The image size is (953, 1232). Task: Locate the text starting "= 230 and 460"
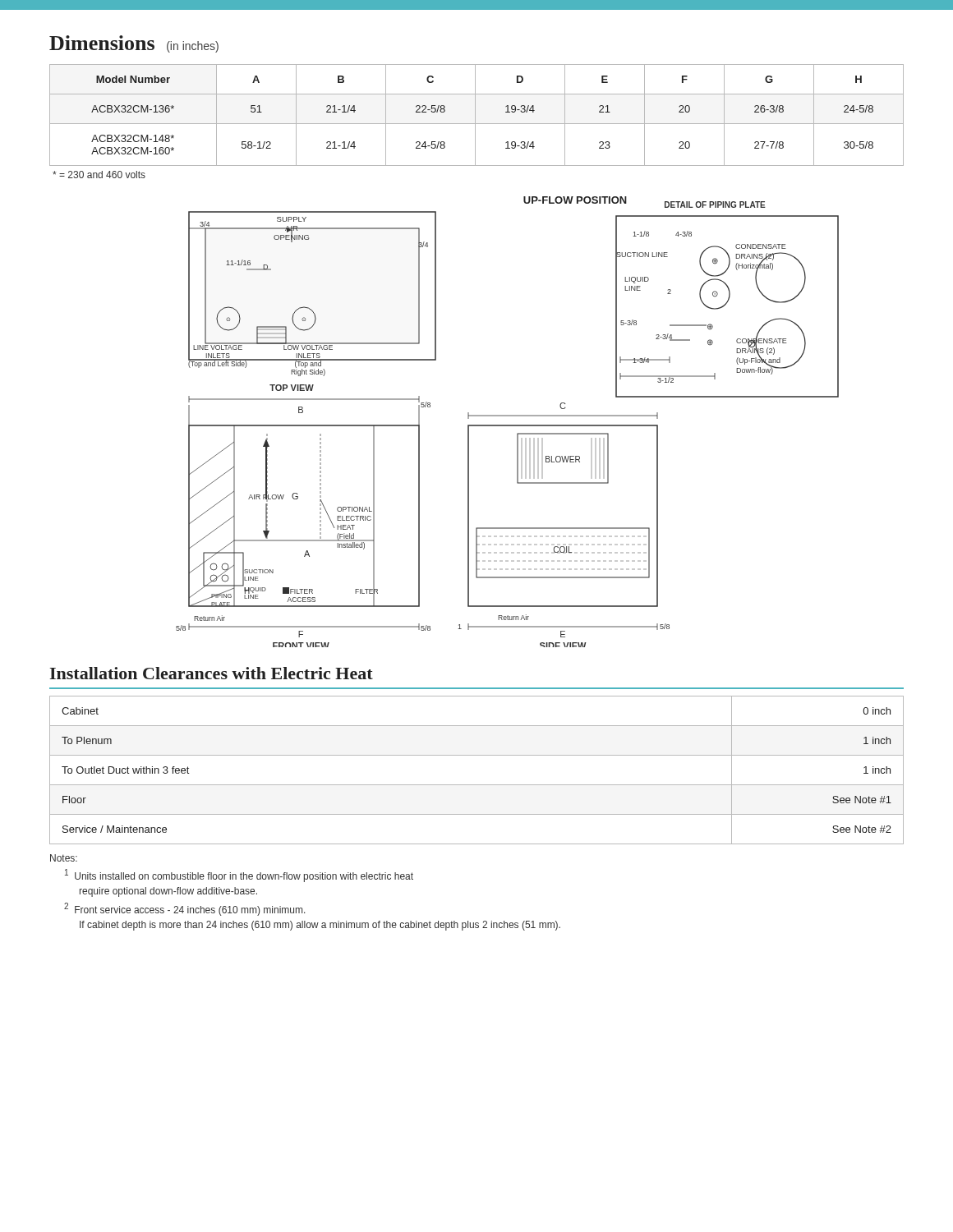(x=99, y=175)
